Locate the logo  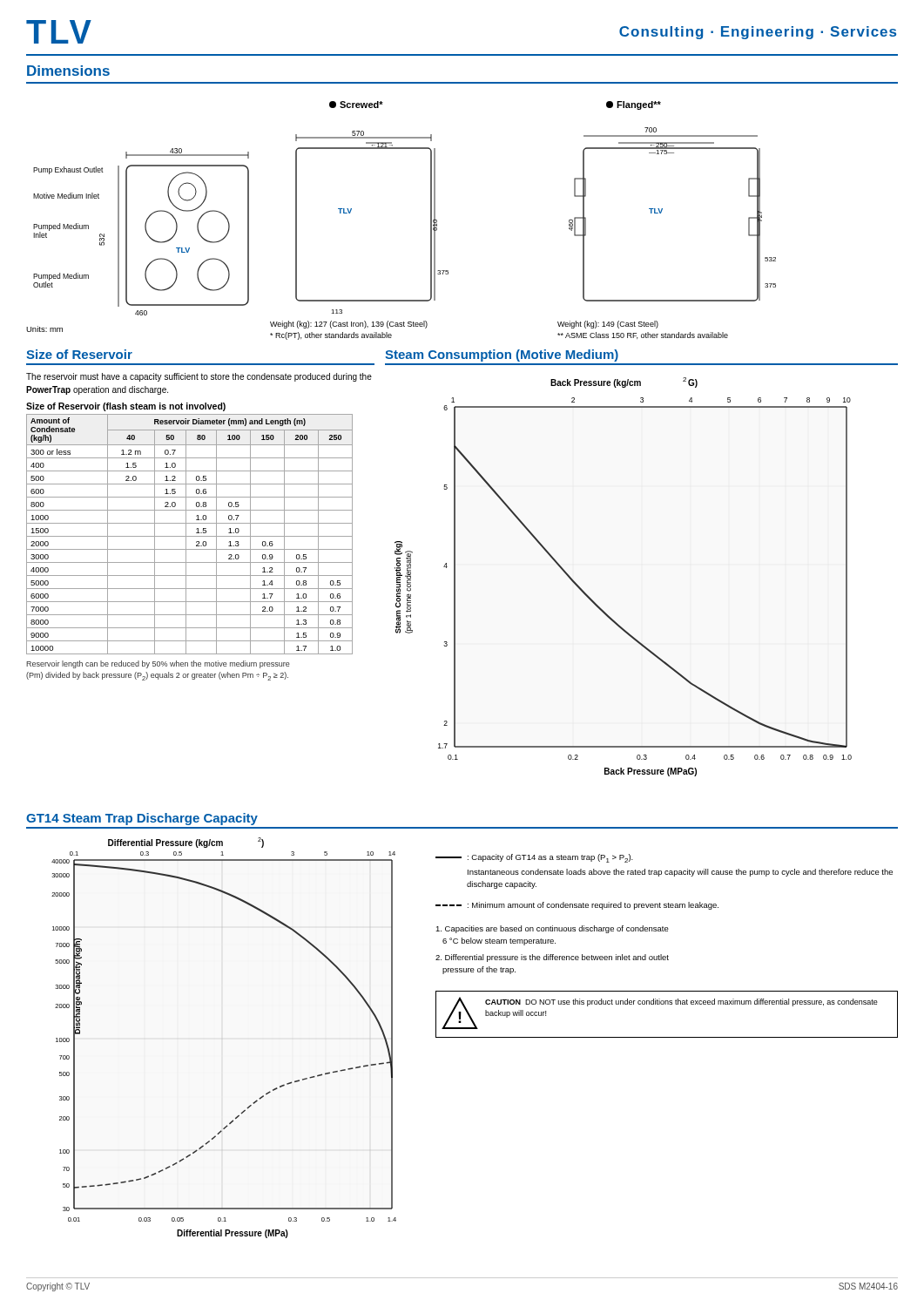(60, 32)
